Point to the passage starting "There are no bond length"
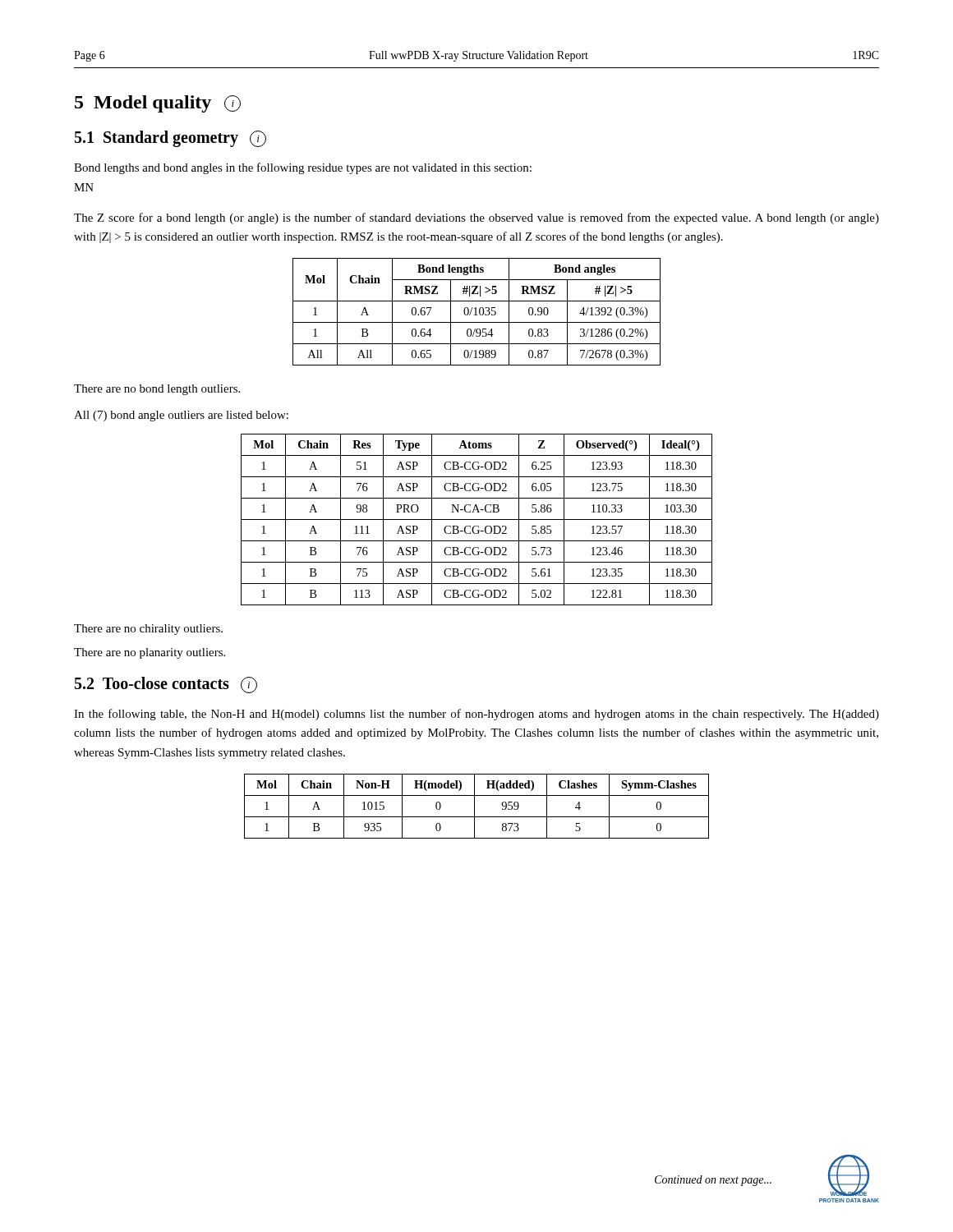The image size is (953, 1232). (157, 390)
